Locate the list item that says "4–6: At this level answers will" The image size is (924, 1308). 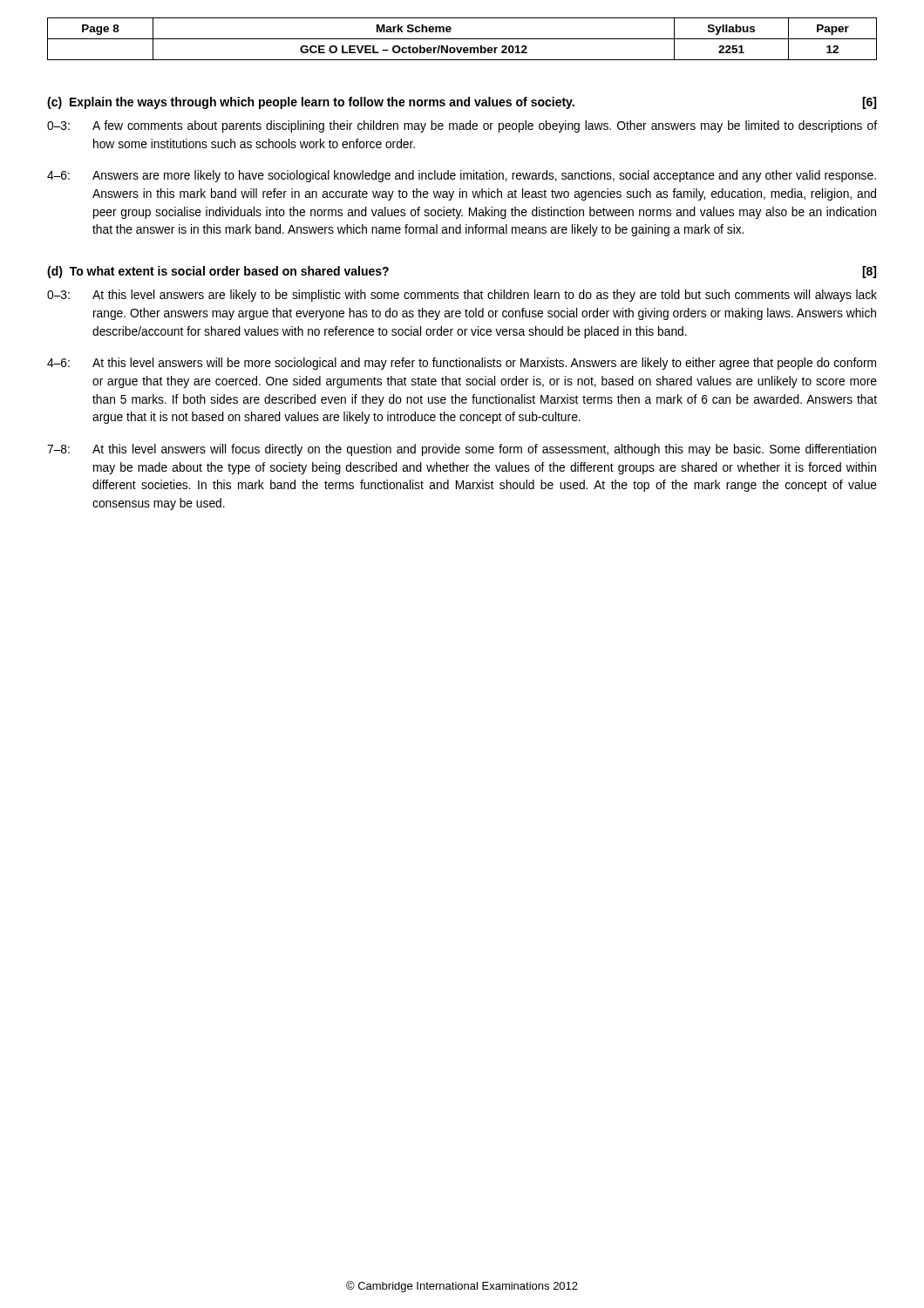[x=462, y=391]
